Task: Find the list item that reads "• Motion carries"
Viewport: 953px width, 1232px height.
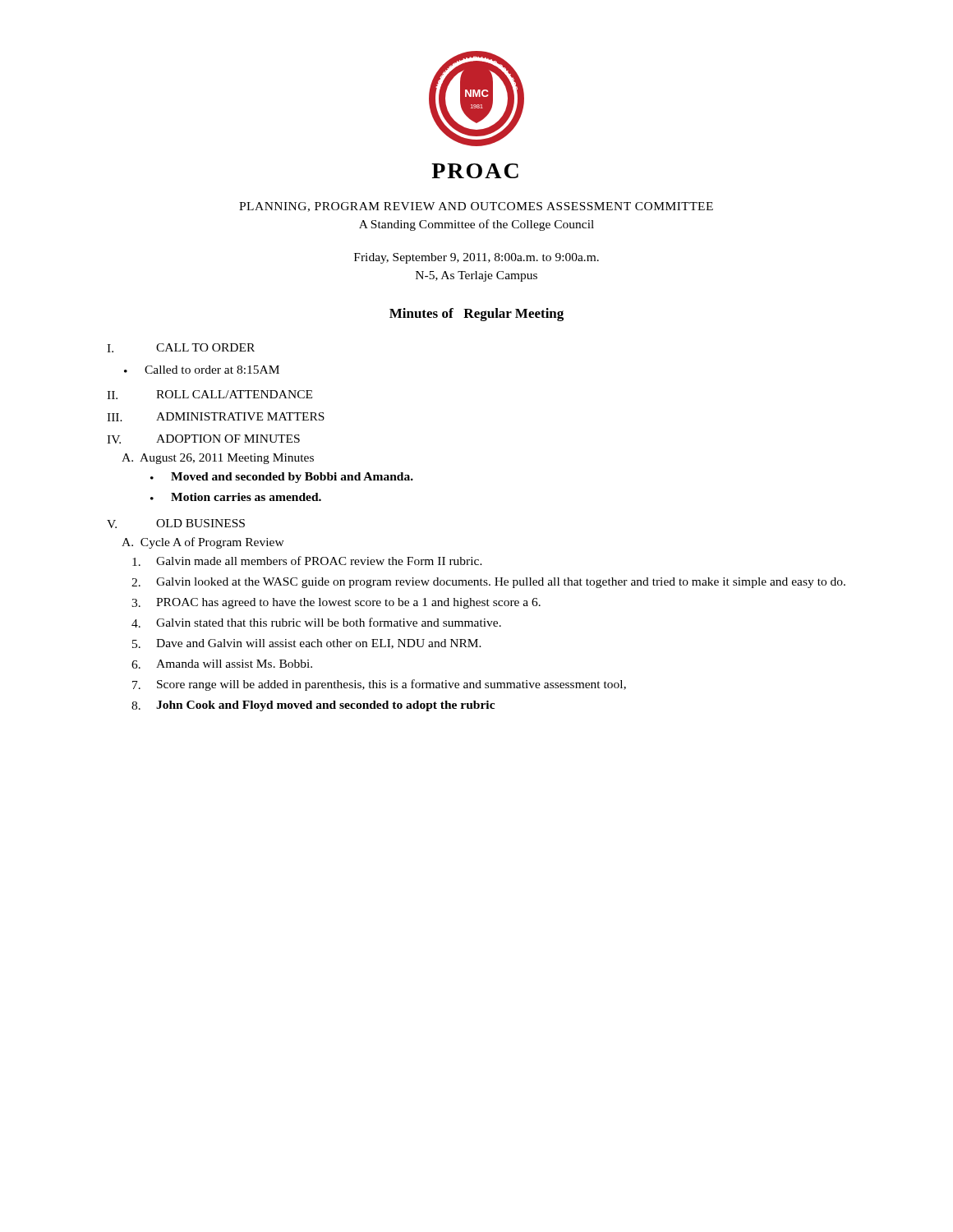Action: pos(236,497)
